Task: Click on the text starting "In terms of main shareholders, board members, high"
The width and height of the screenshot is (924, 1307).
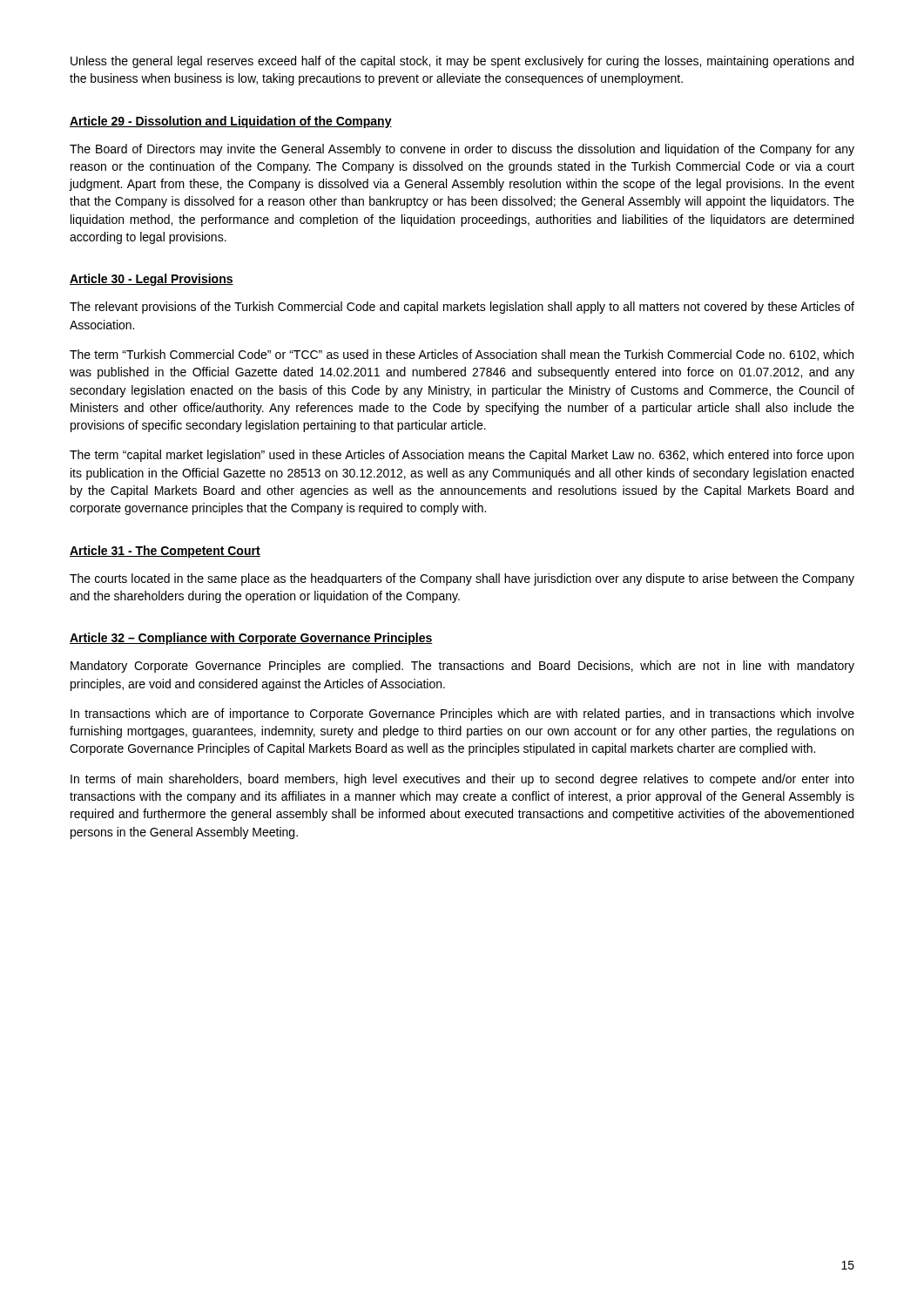Action: click(x=462, y=805)
